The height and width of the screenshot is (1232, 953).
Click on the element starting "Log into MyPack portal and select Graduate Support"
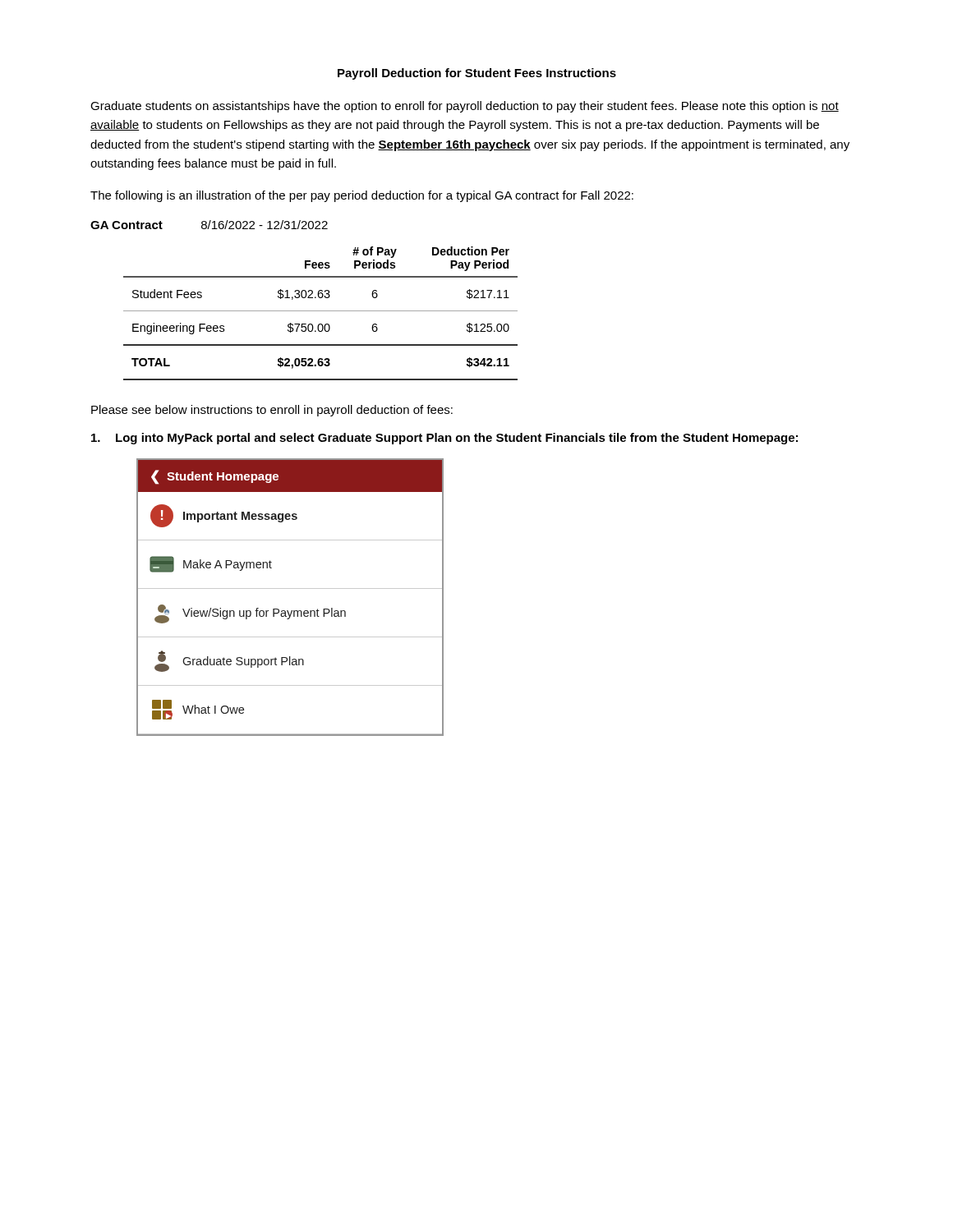point(476,437)
